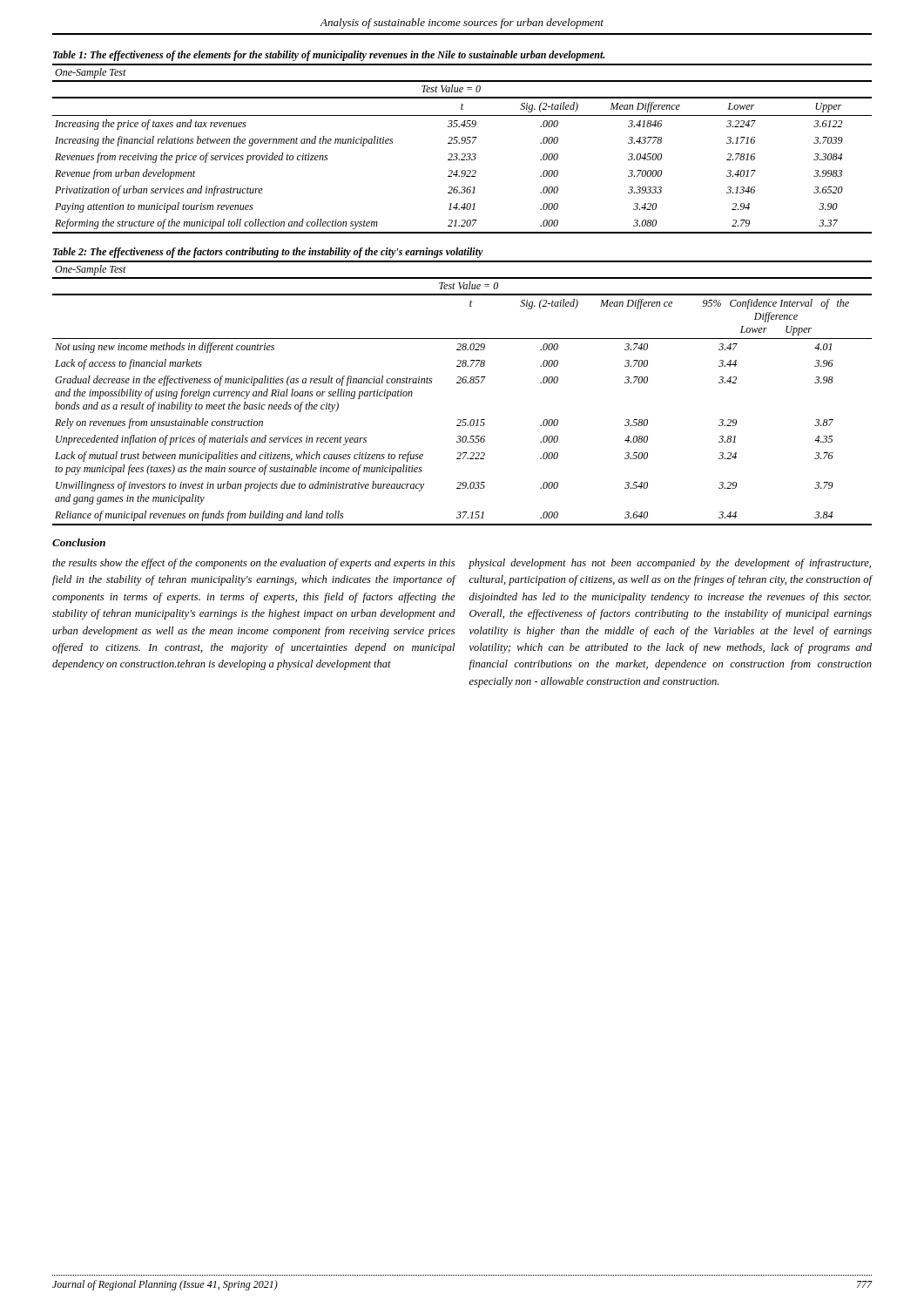This screenshot has height=1307, width=924.
Task: Select the text starting "Table 2: The effectiveness of the factors contributing"
Action: [267, 252]
